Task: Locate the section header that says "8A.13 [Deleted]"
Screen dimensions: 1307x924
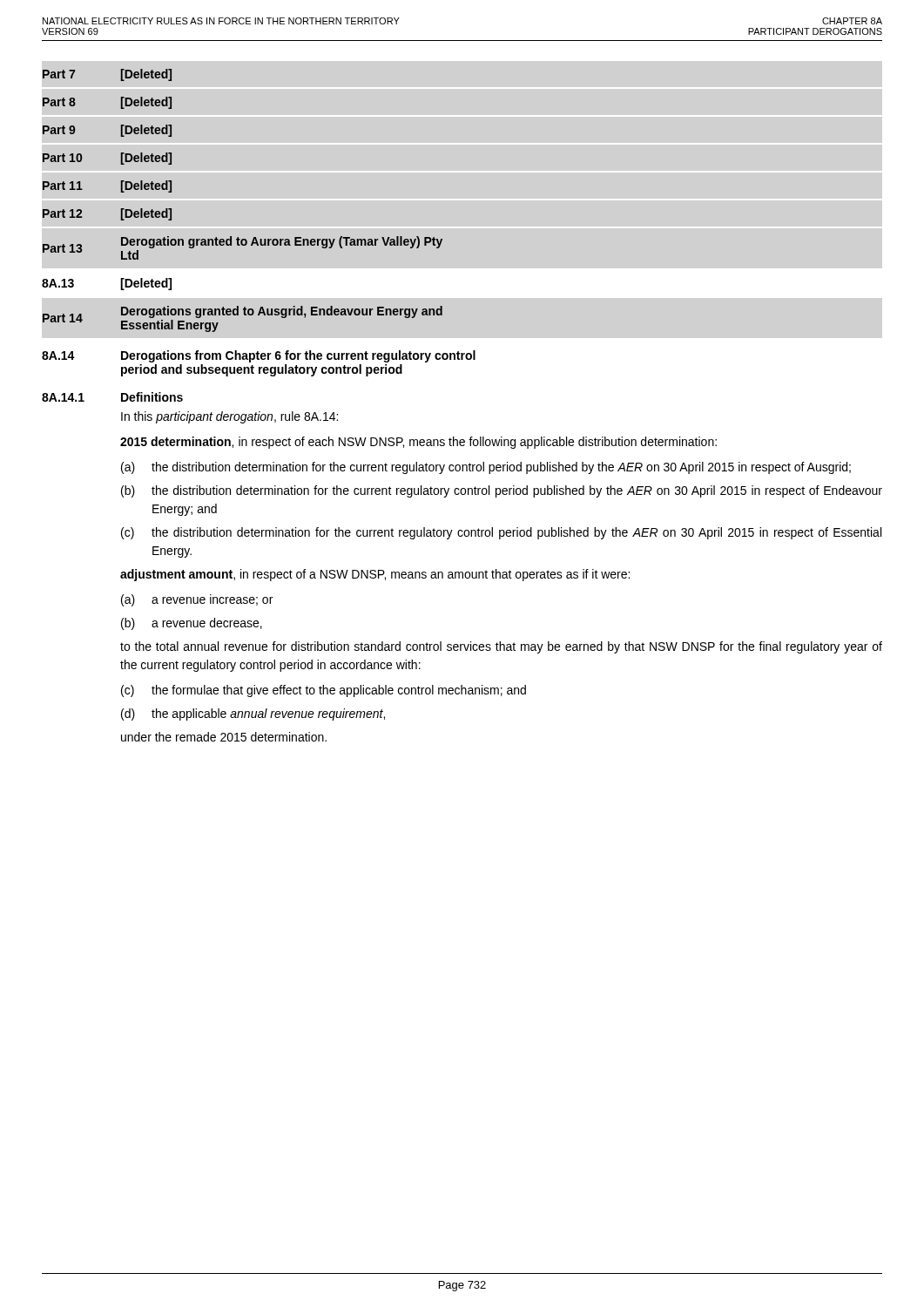Action: (64, 284)
